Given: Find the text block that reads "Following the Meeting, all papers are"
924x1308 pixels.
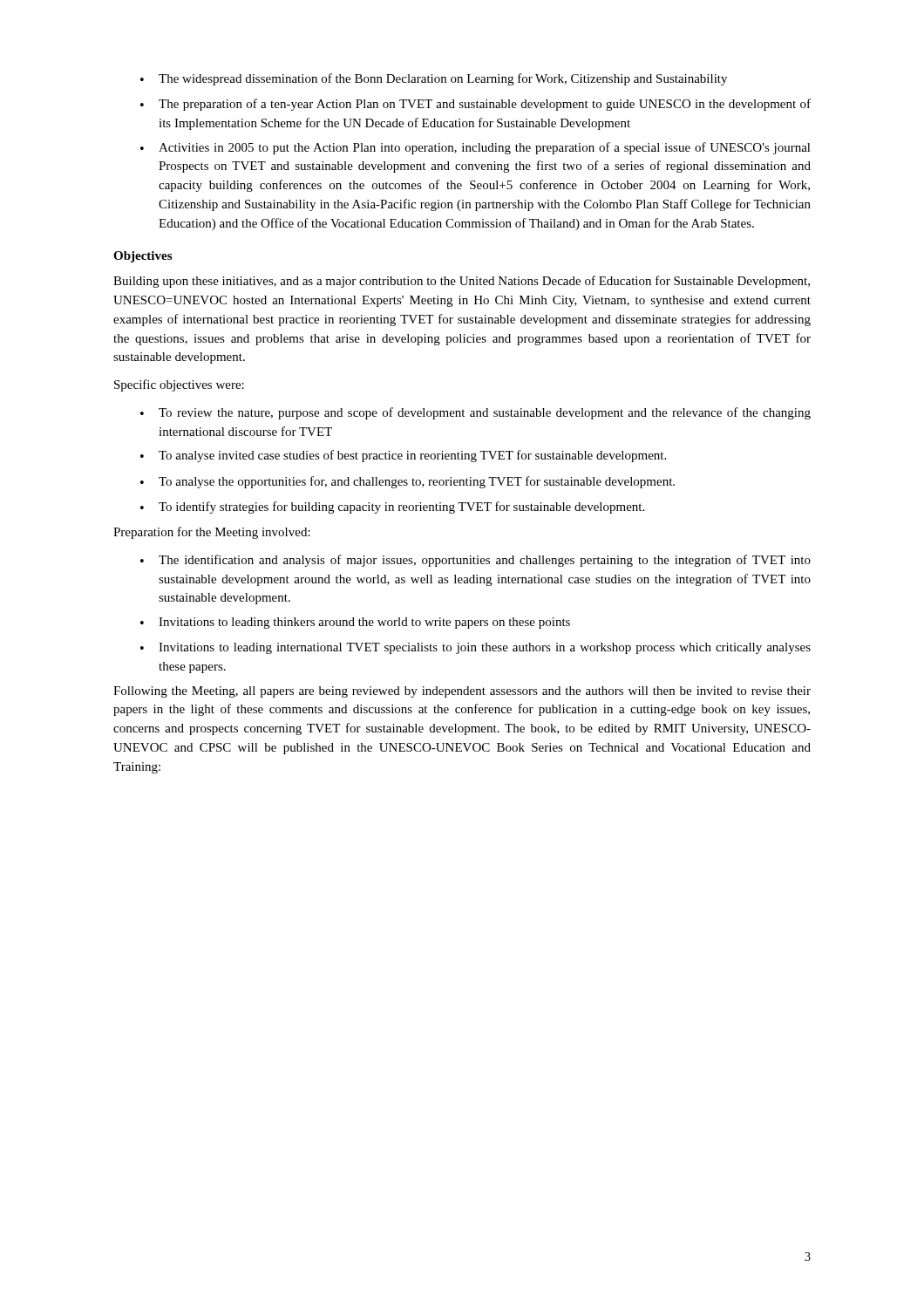Looking at the screenshot, I should pos(462,728).
